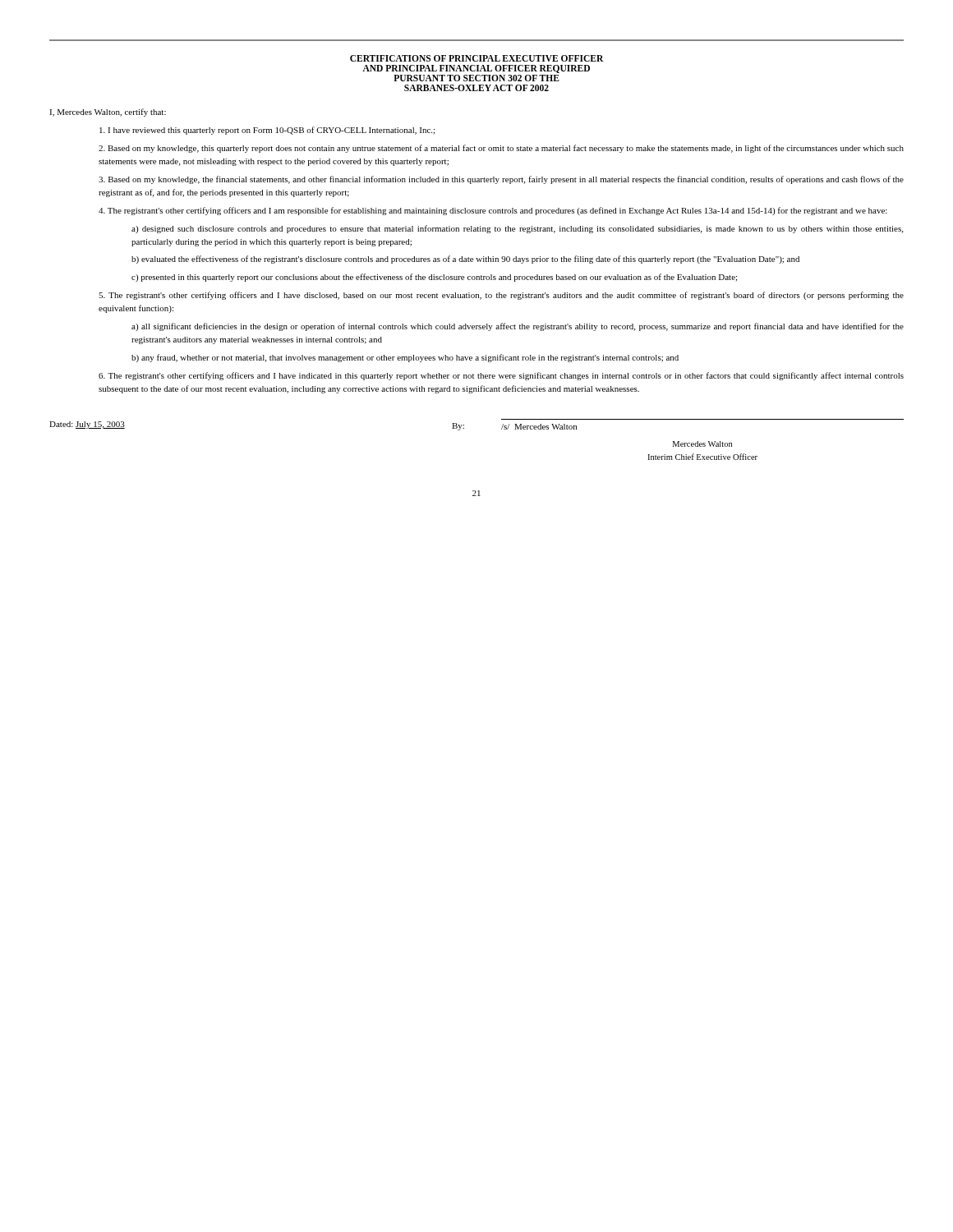Locate the passage starting "6. The registrant's other certifying officers and"
This screenshot has width=953, height=1232.
(x=501, y=382)
